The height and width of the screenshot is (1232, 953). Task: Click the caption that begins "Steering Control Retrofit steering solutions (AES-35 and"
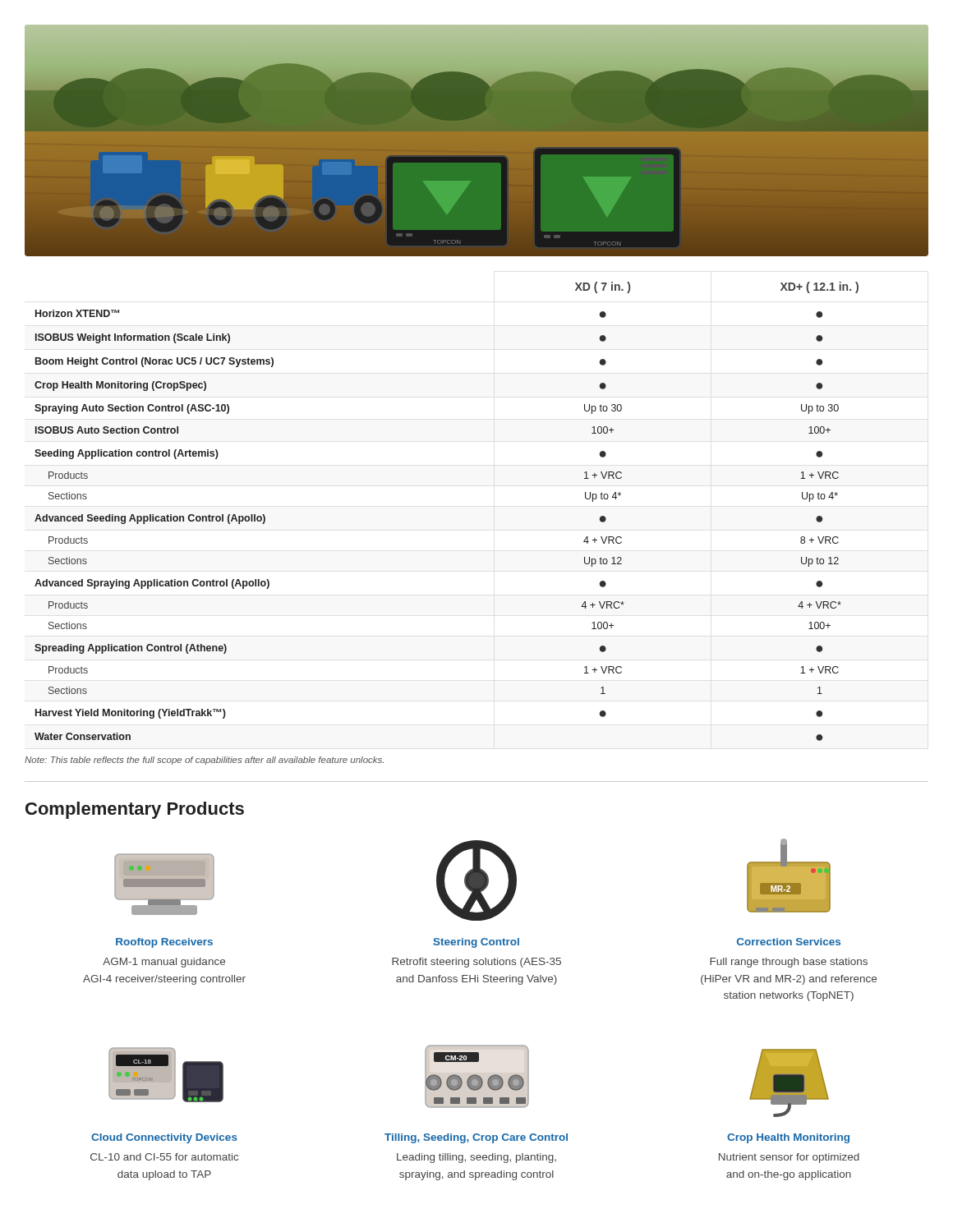[x=476, y=959]
